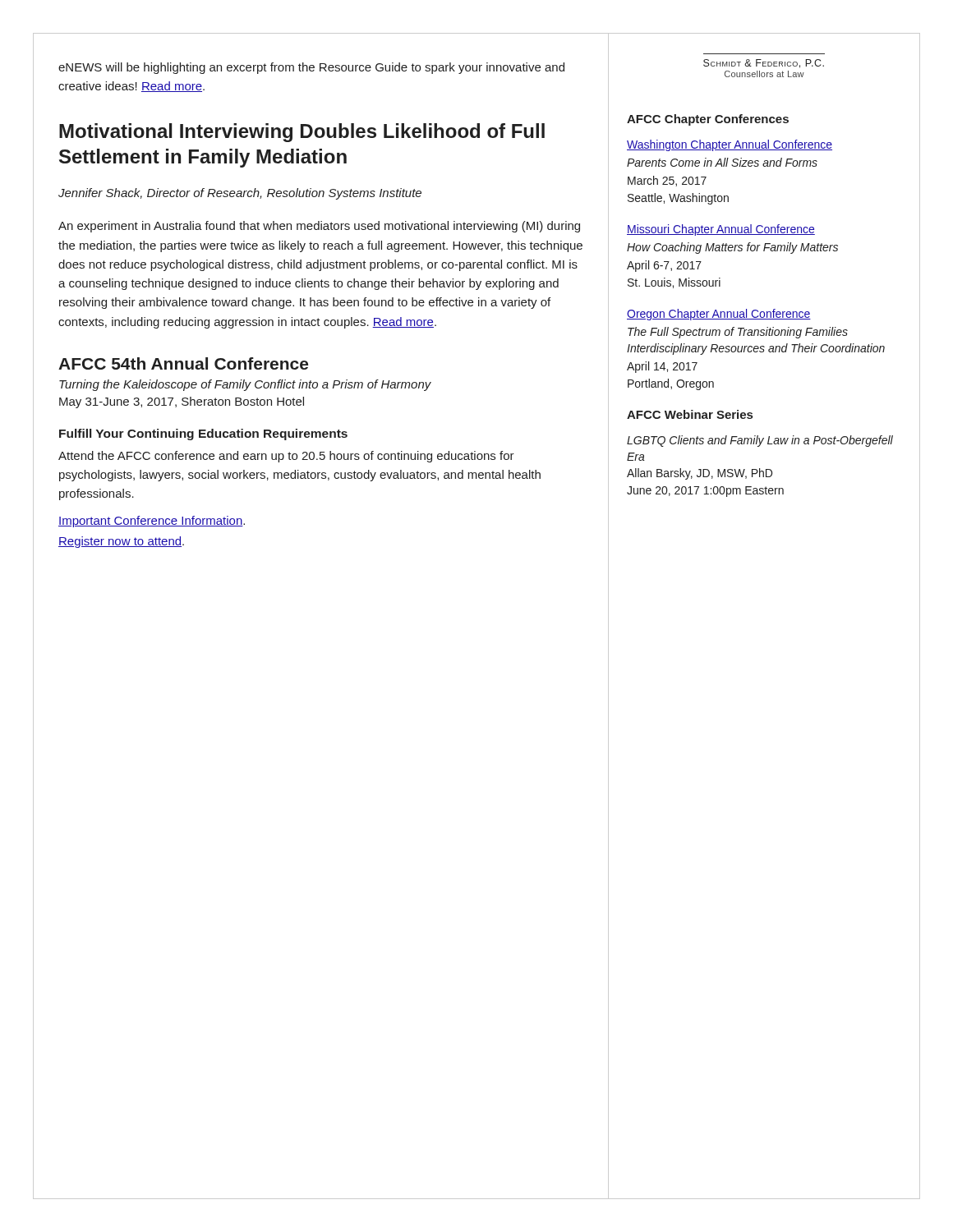Locate the text block that reads "Jennifer Shack, Director of"
The image size is (953, 1232).
click(240, 193)
